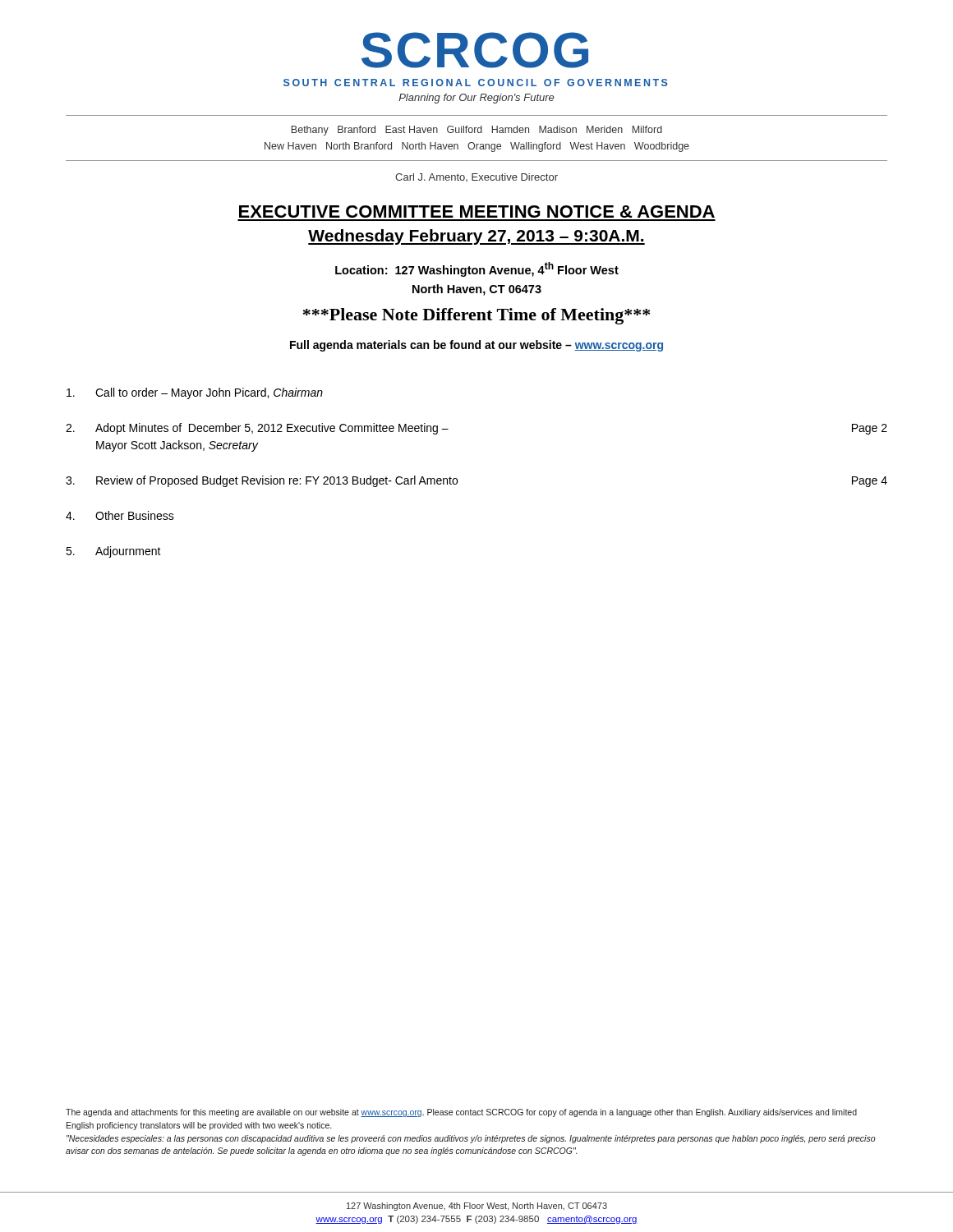This screenshot has height=1232, width=953.
Task: Point to the text starting "Location: 127 Washington Avenue, 4th Floor West"
Action: click(476, 279)
